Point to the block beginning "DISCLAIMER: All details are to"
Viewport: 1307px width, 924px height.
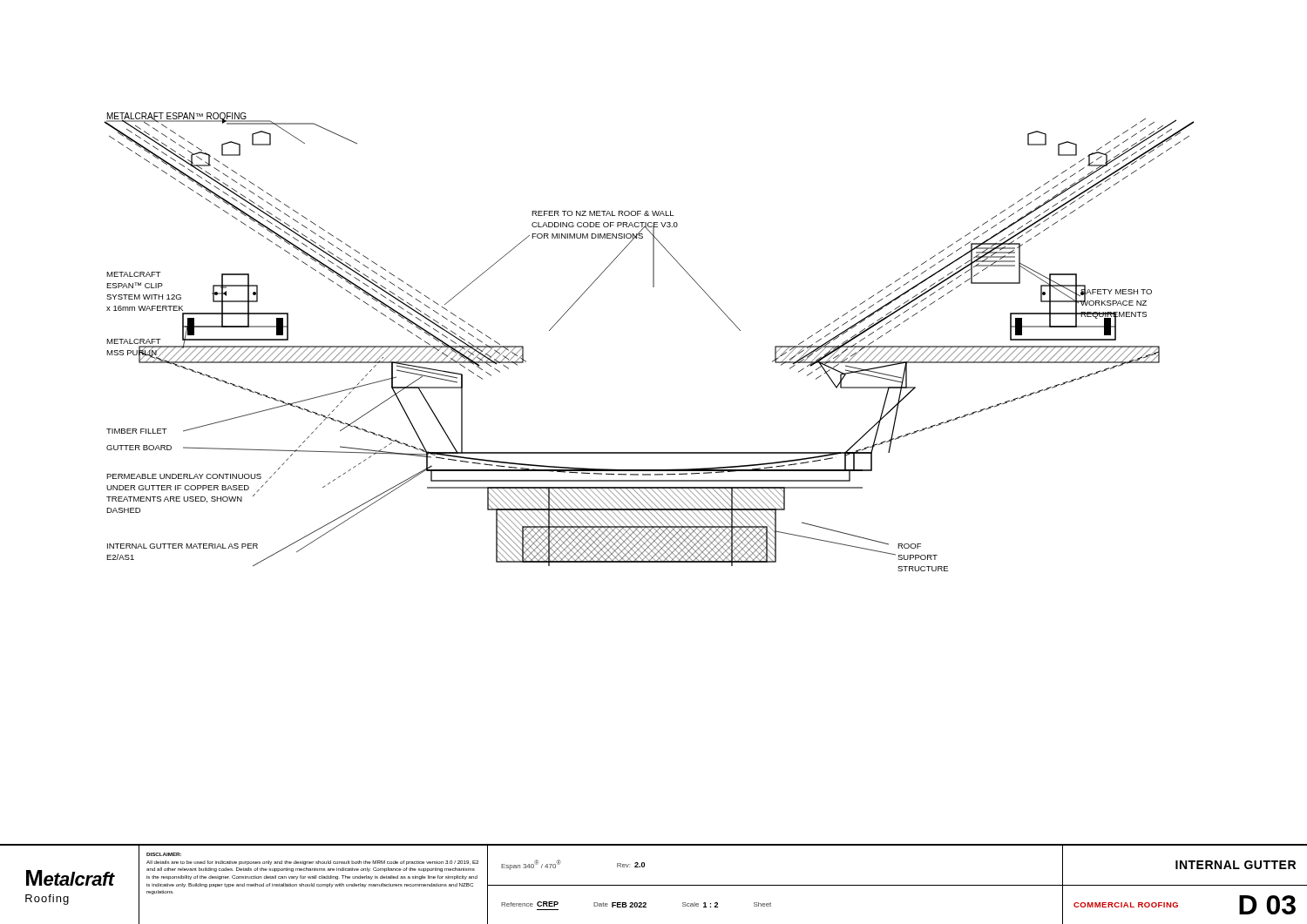coord(313,873)
